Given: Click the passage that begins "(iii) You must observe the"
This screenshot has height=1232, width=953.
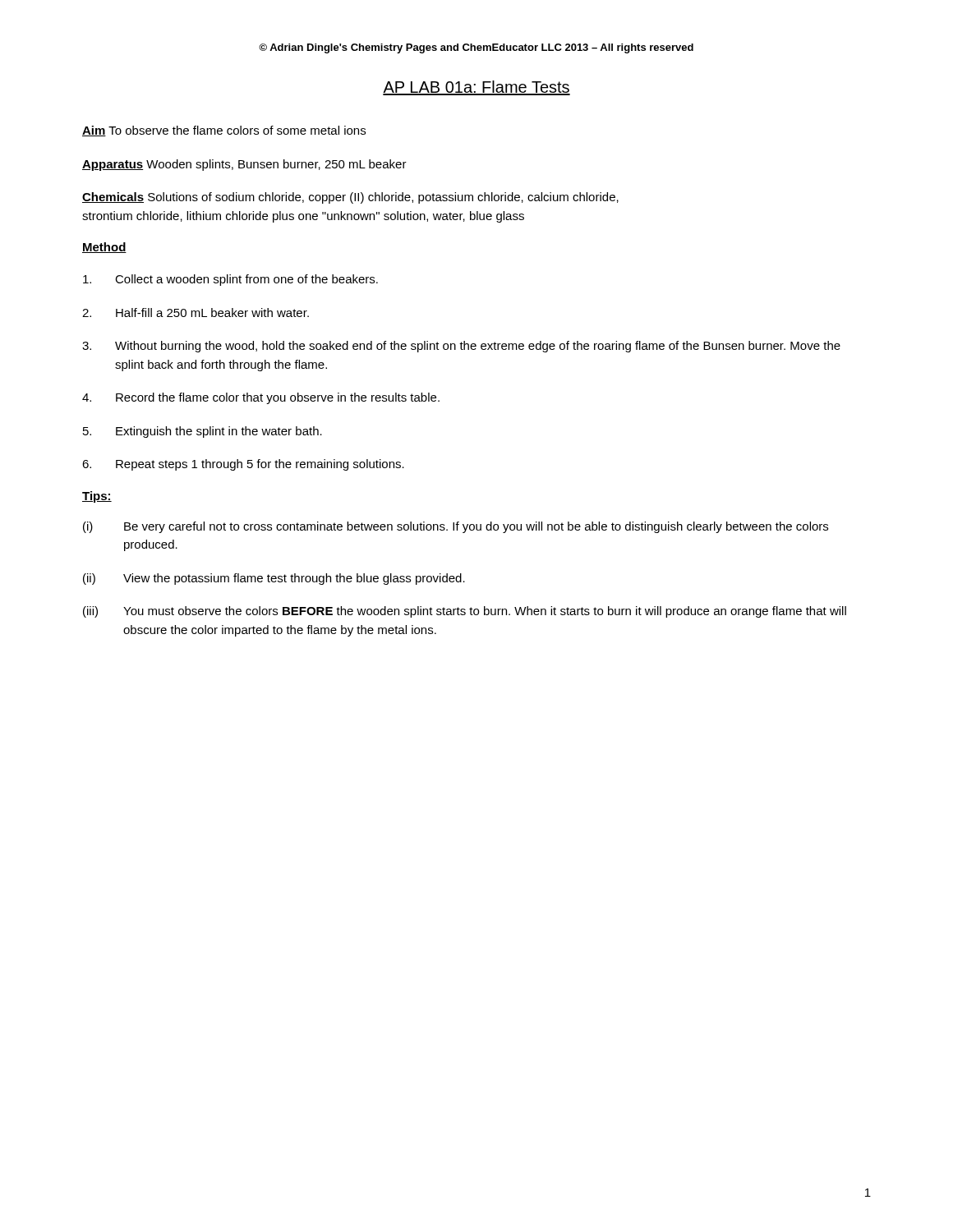Looking at the screenshot, I should pos(476,621).
